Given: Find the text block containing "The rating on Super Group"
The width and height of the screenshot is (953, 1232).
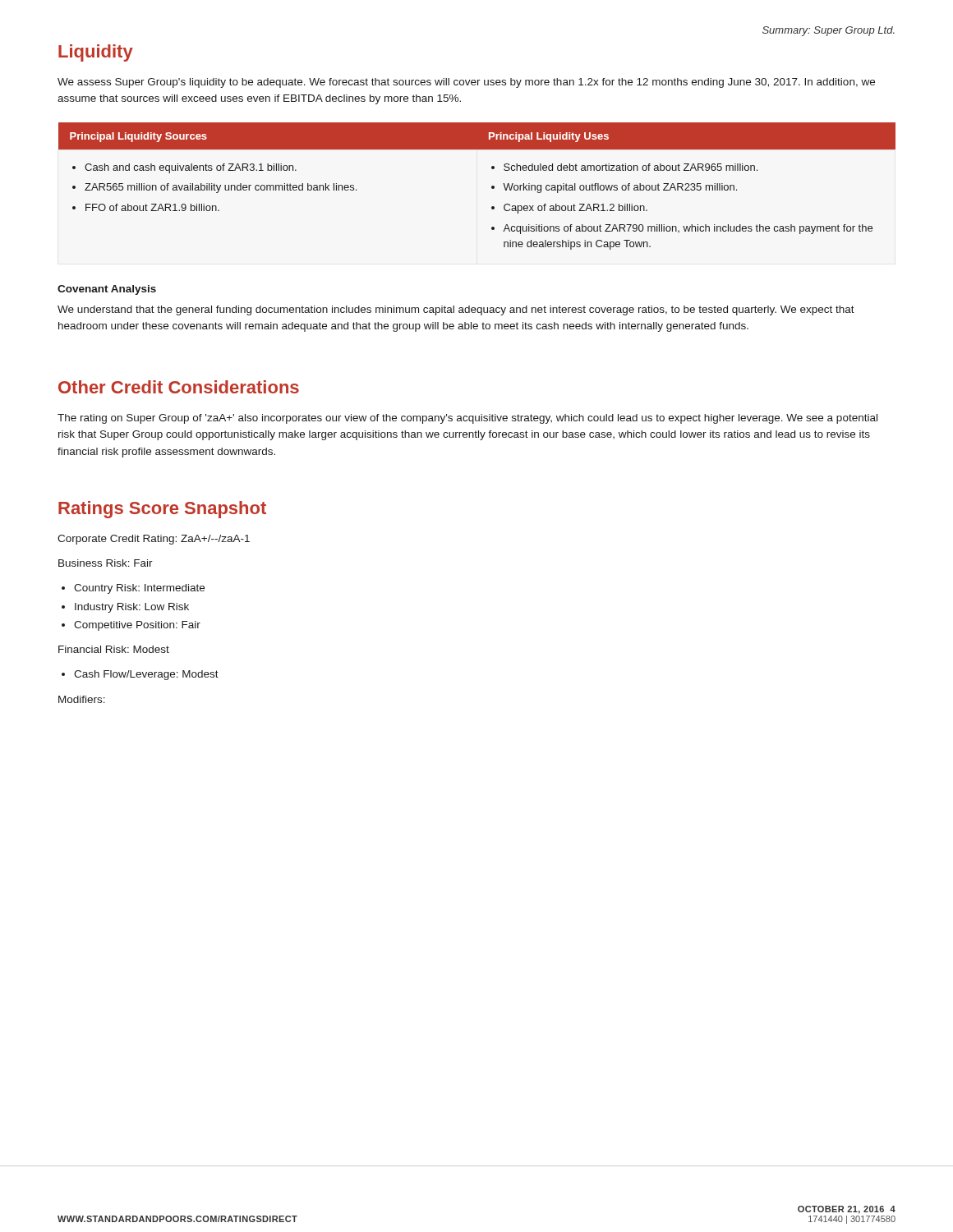Looking at the screenshot, I should tap(468, 434).
